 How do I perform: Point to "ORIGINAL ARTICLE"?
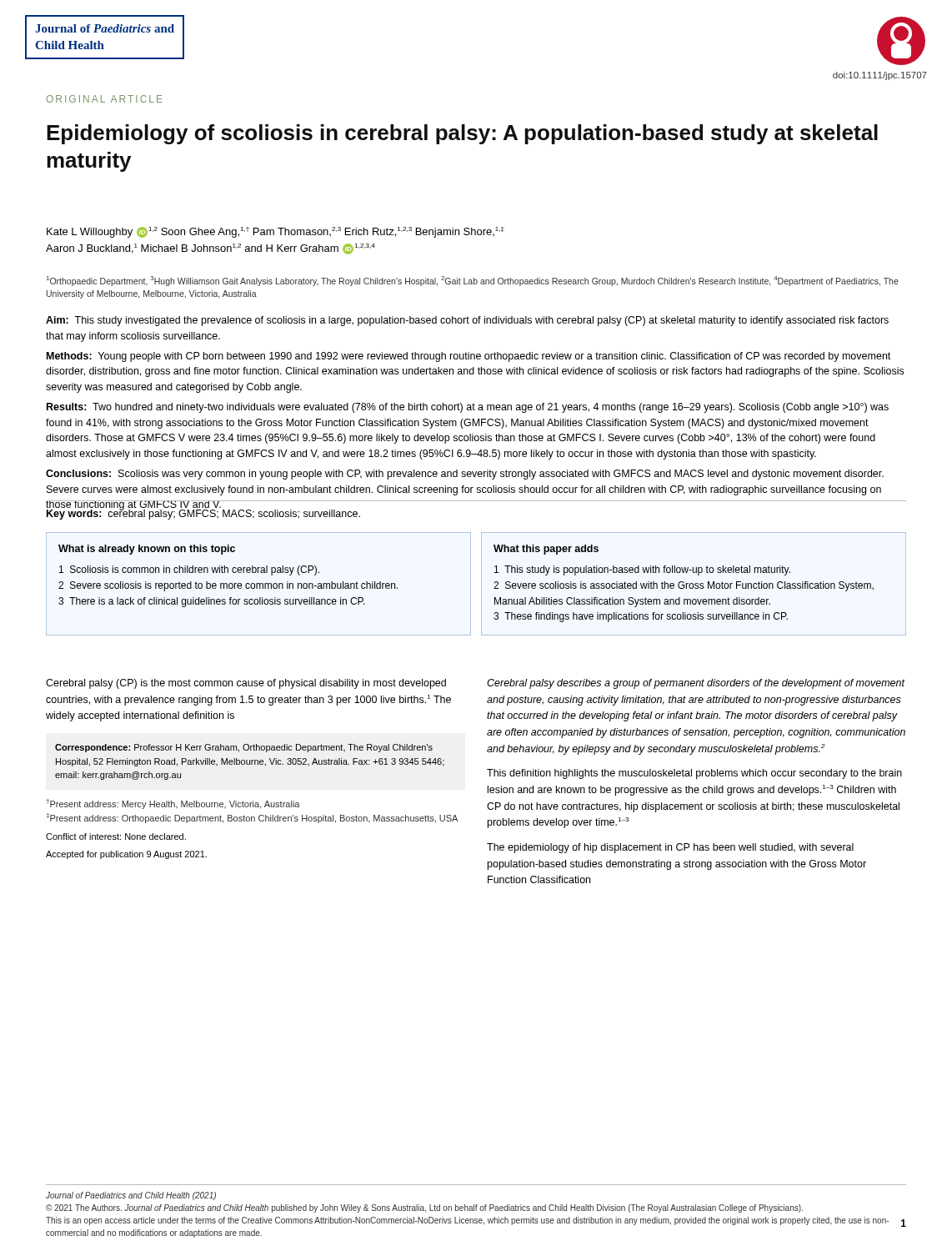105,99
